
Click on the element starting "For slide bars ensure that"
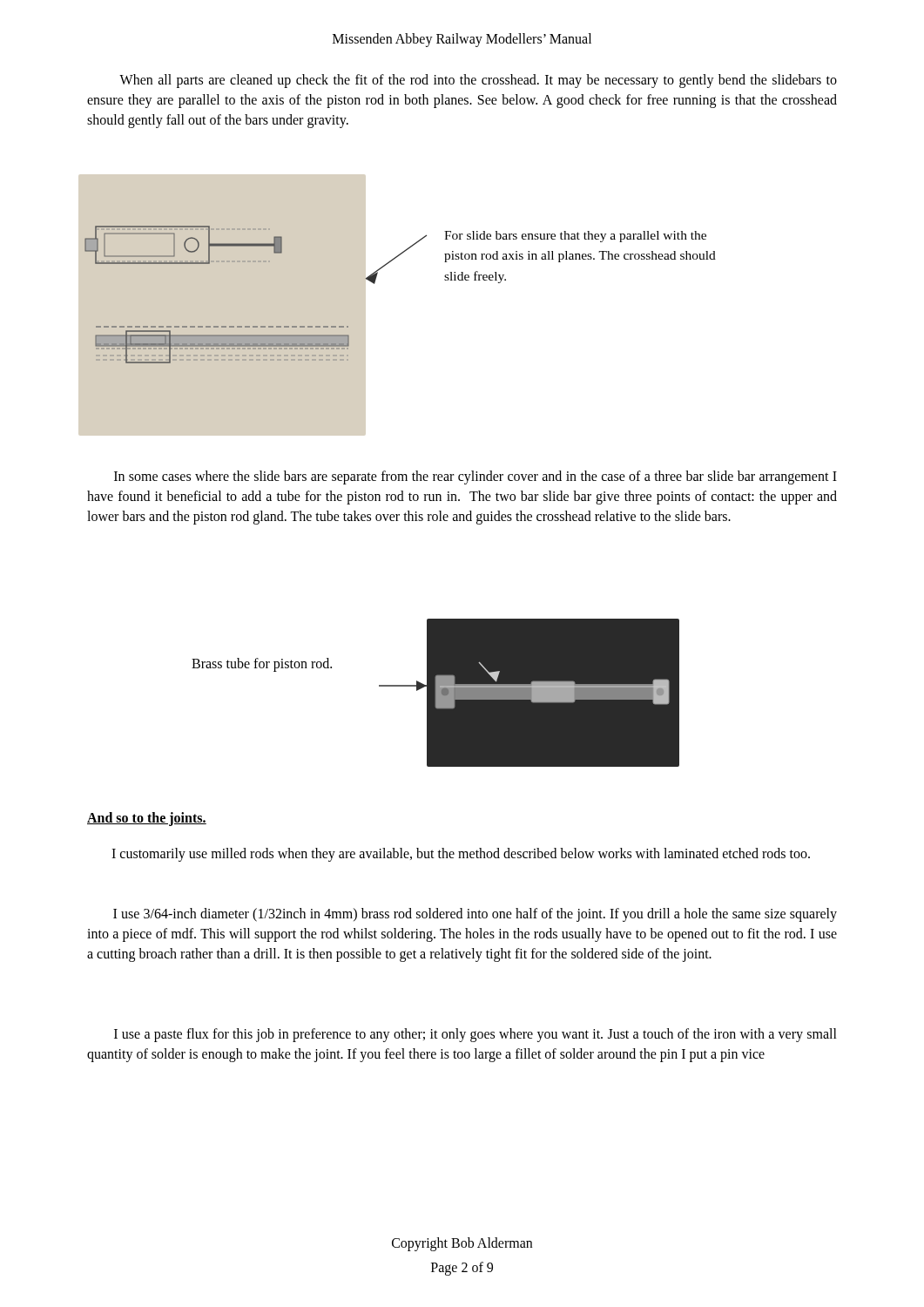(x=580, y=255)
